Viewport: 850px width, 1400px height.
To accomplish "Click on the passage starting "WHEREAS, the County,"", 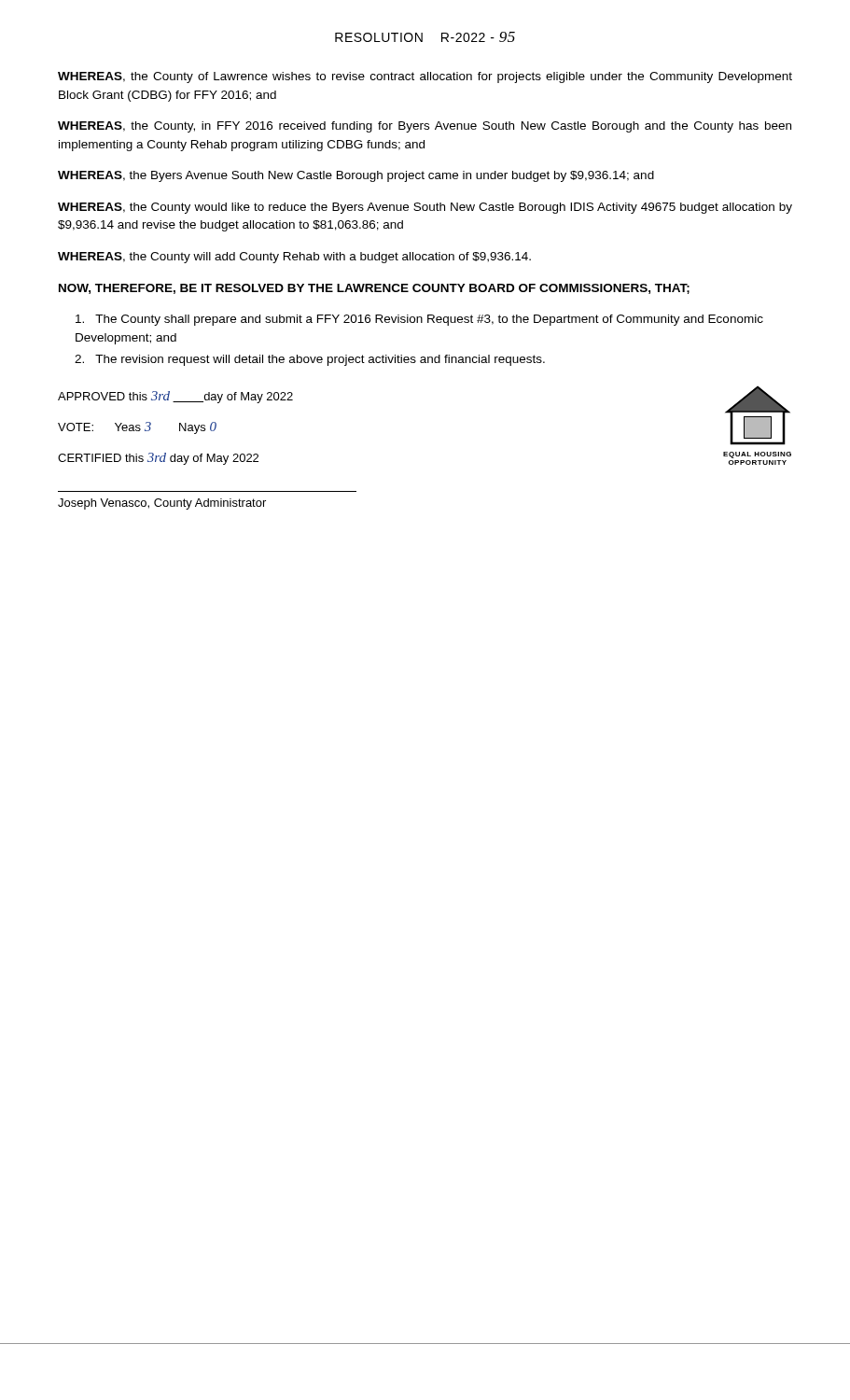I will [425, 135].
